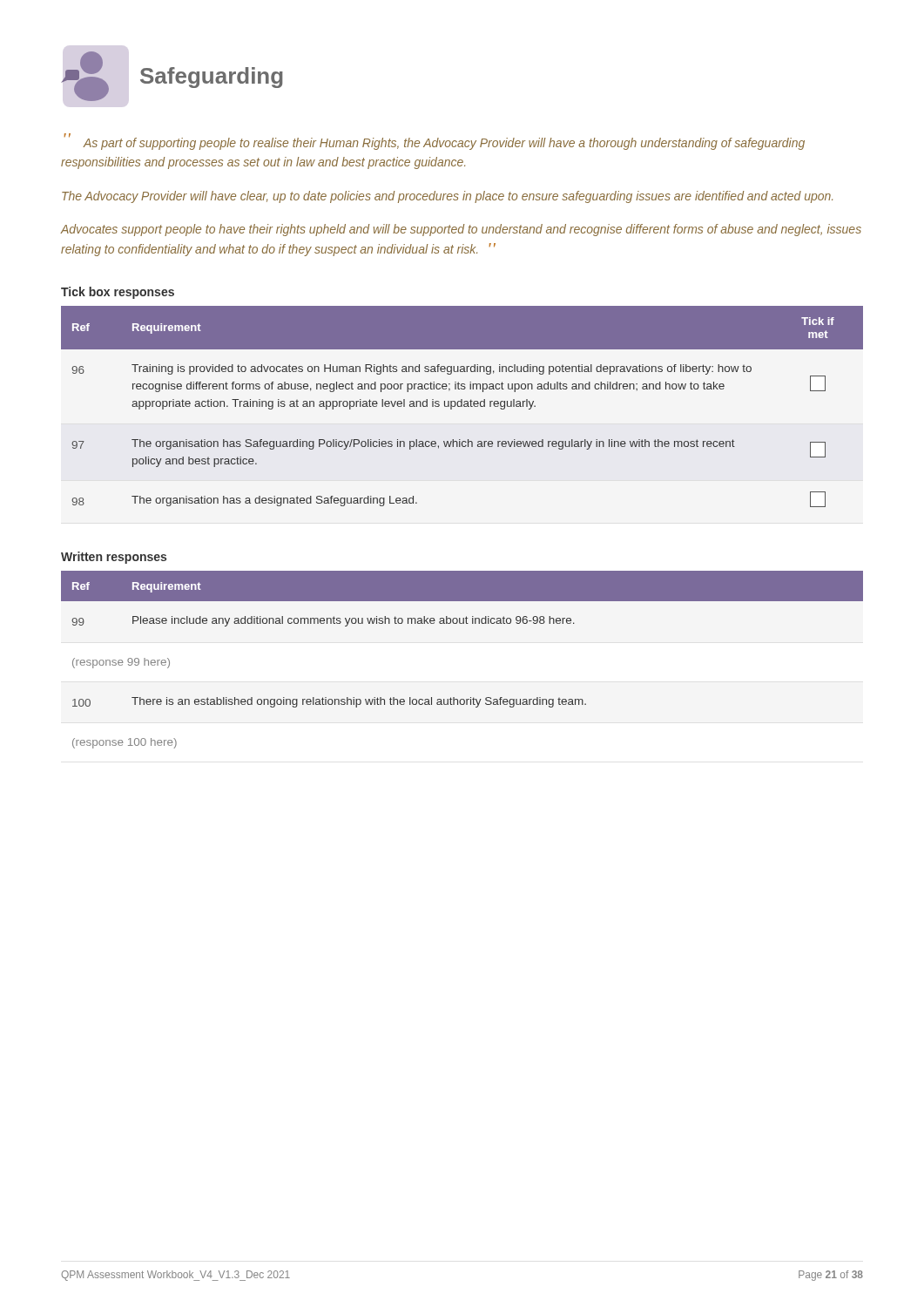This screenshot has height=1307, width=924.
Task: Navigate to the text starting "The Advocacy Provider will"
Action: tap(448, 196)
